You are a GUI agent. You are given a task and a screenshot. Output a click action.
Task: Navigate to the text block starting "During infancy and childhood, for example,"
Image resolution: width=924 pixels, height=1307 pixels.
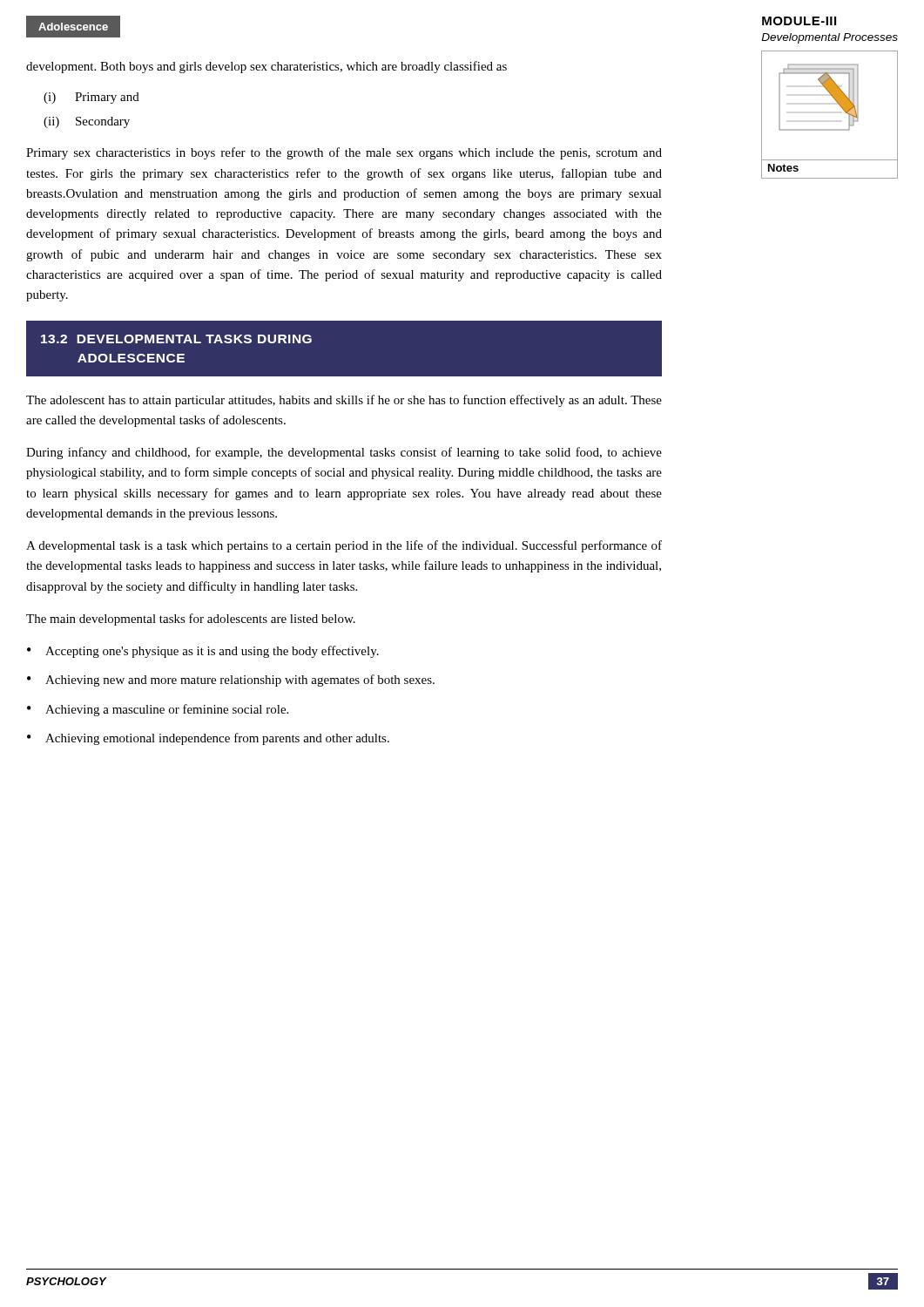(344, 483)
